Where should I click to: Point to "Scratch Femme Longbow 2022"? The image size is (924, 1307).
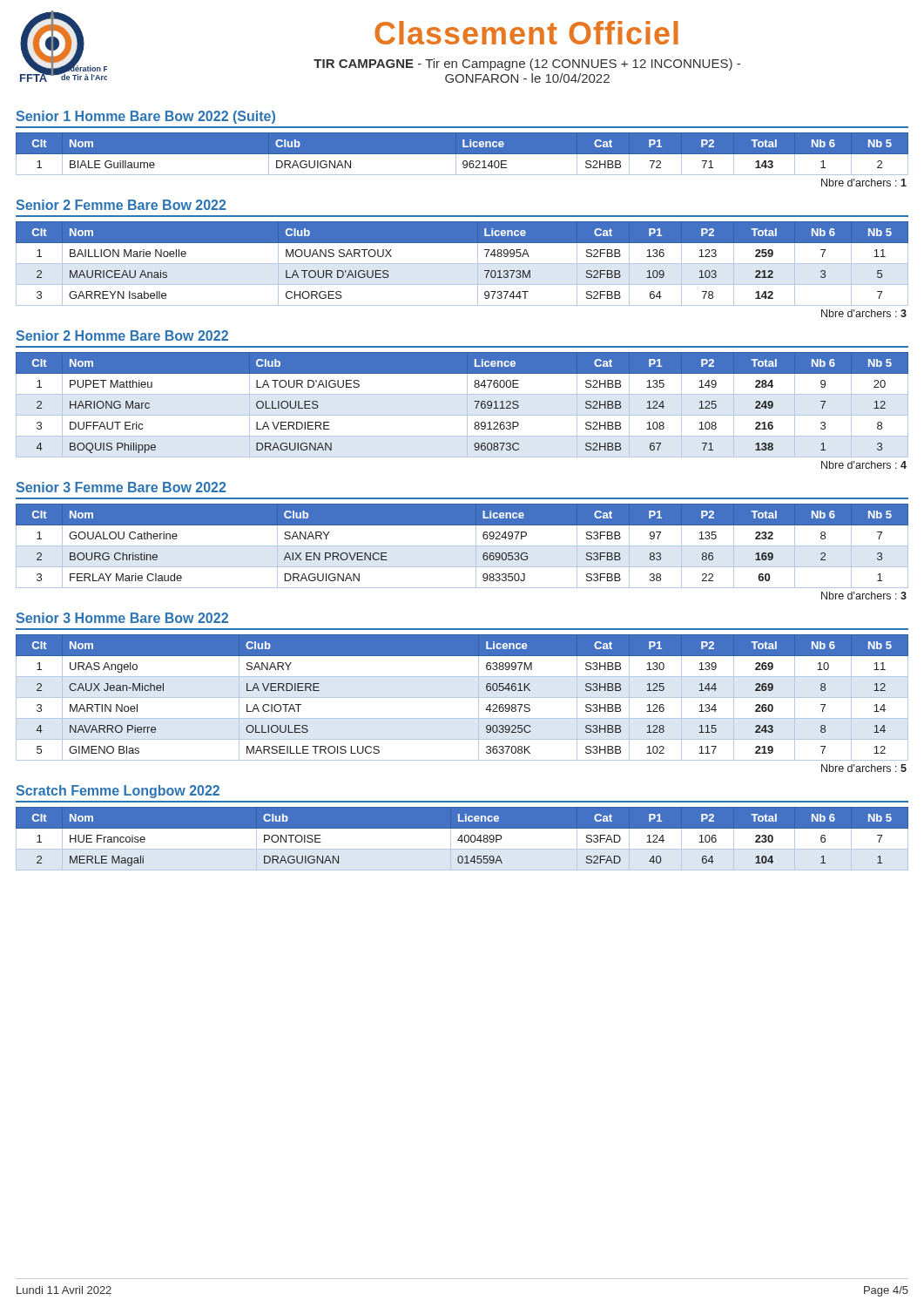118,791
